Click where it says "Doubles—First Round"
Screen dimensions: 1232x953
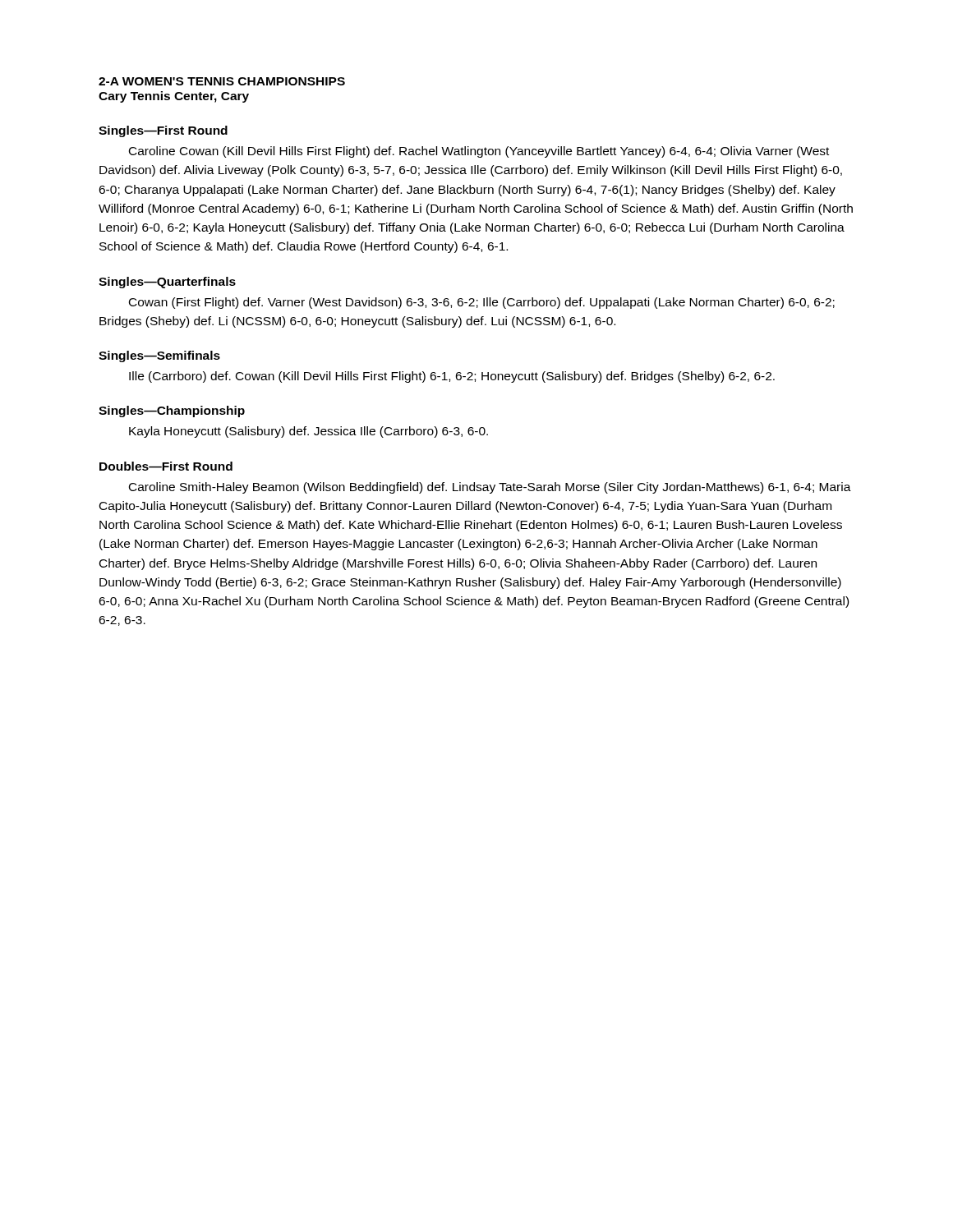point(166,466)
